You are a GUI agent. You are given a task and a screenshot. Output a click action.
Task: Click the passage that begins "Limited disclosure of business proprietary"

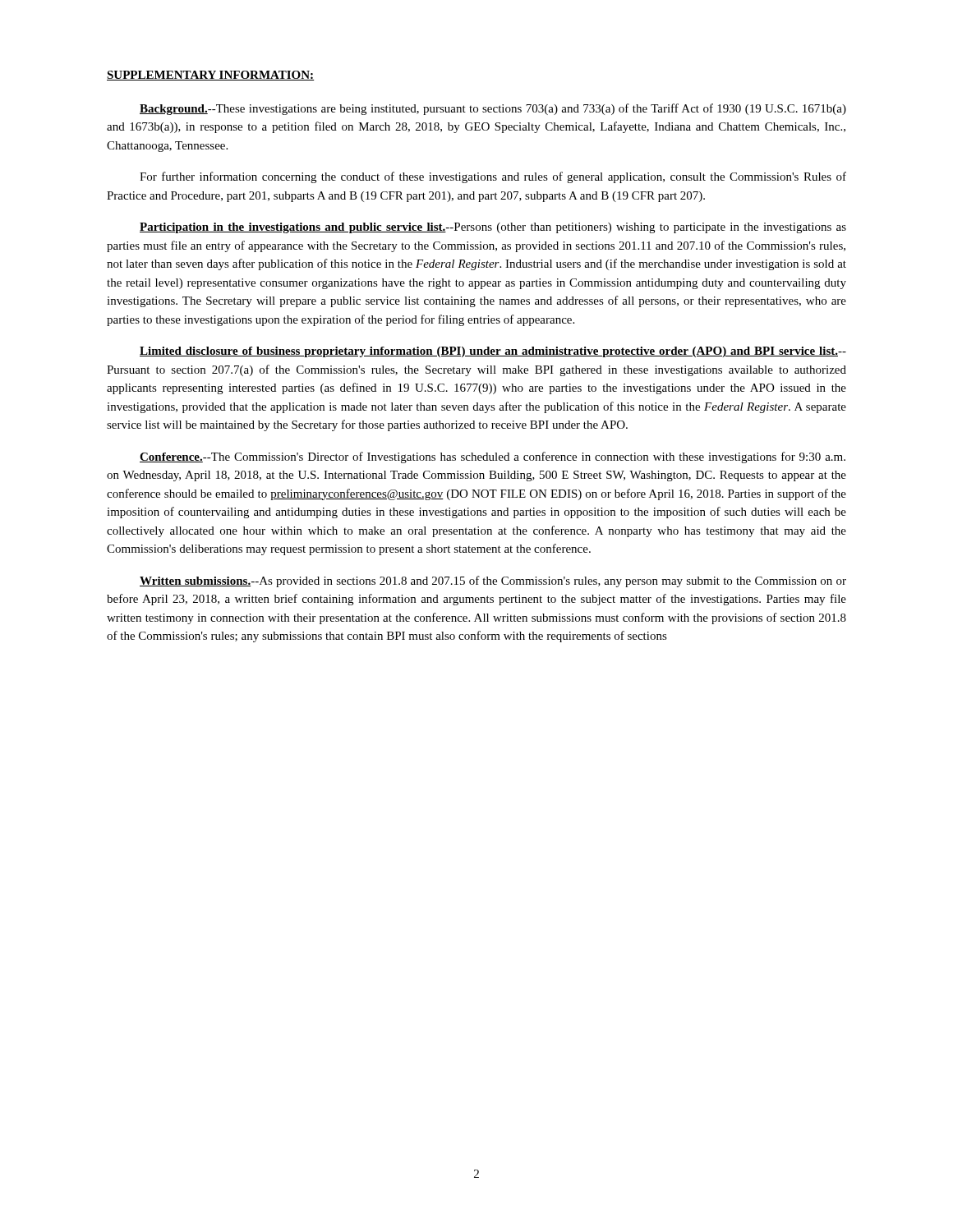click(x=476, y=388)
